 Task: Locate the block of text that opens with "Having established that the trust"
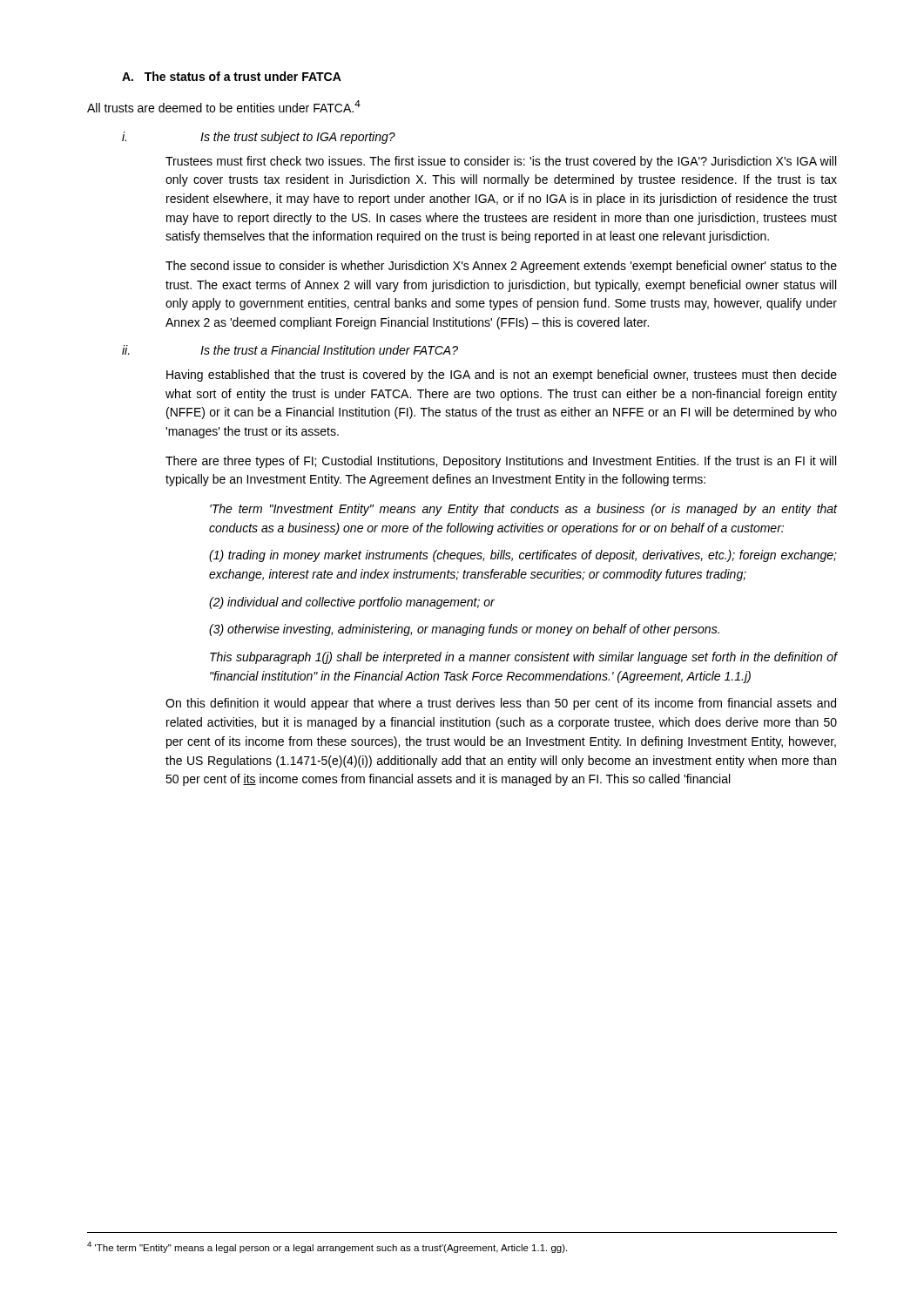(501, 403)
